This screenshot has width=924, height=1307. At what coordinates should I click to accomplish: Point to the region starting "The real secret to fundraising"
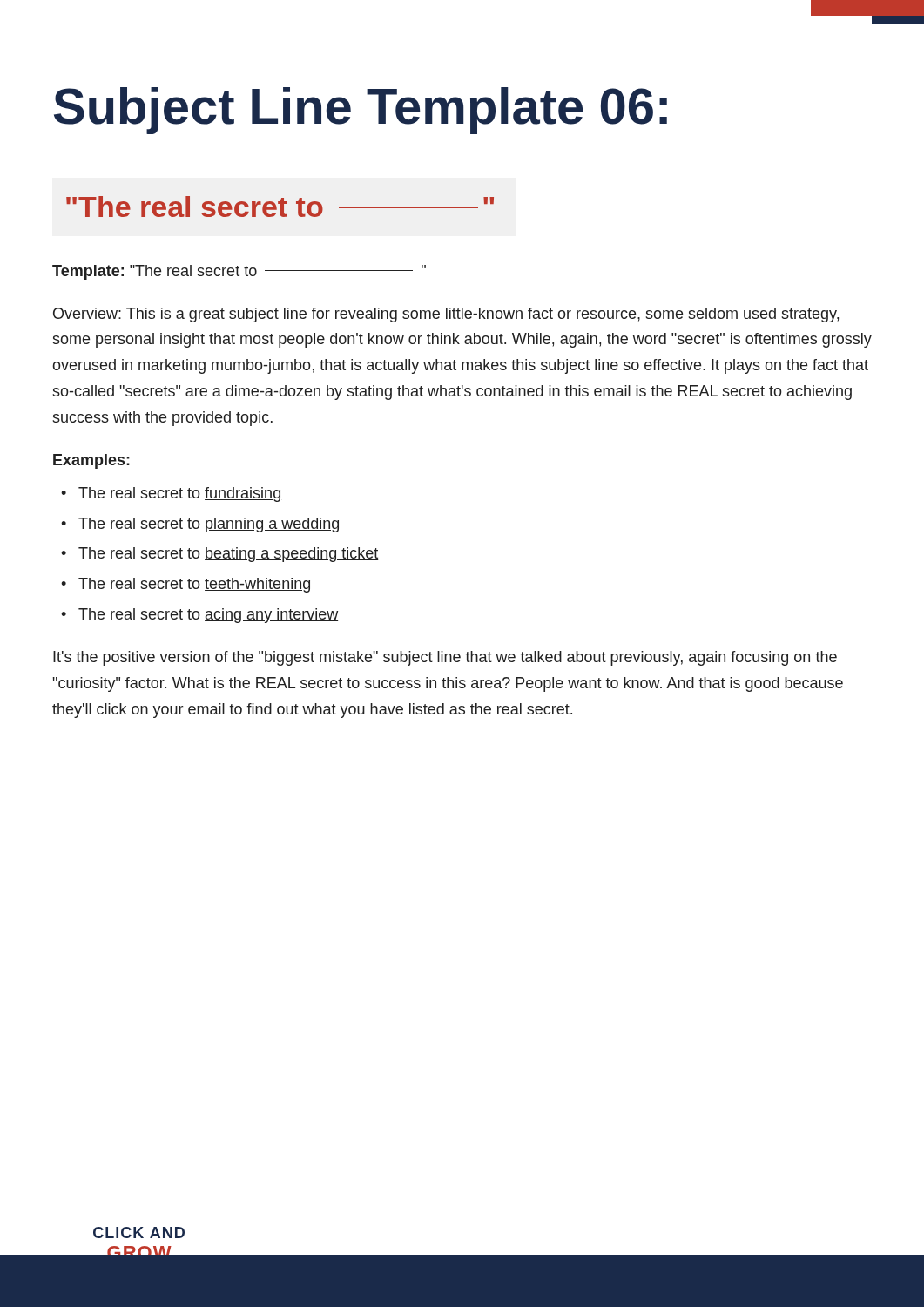pyautogui.click(x=180, y=493)
